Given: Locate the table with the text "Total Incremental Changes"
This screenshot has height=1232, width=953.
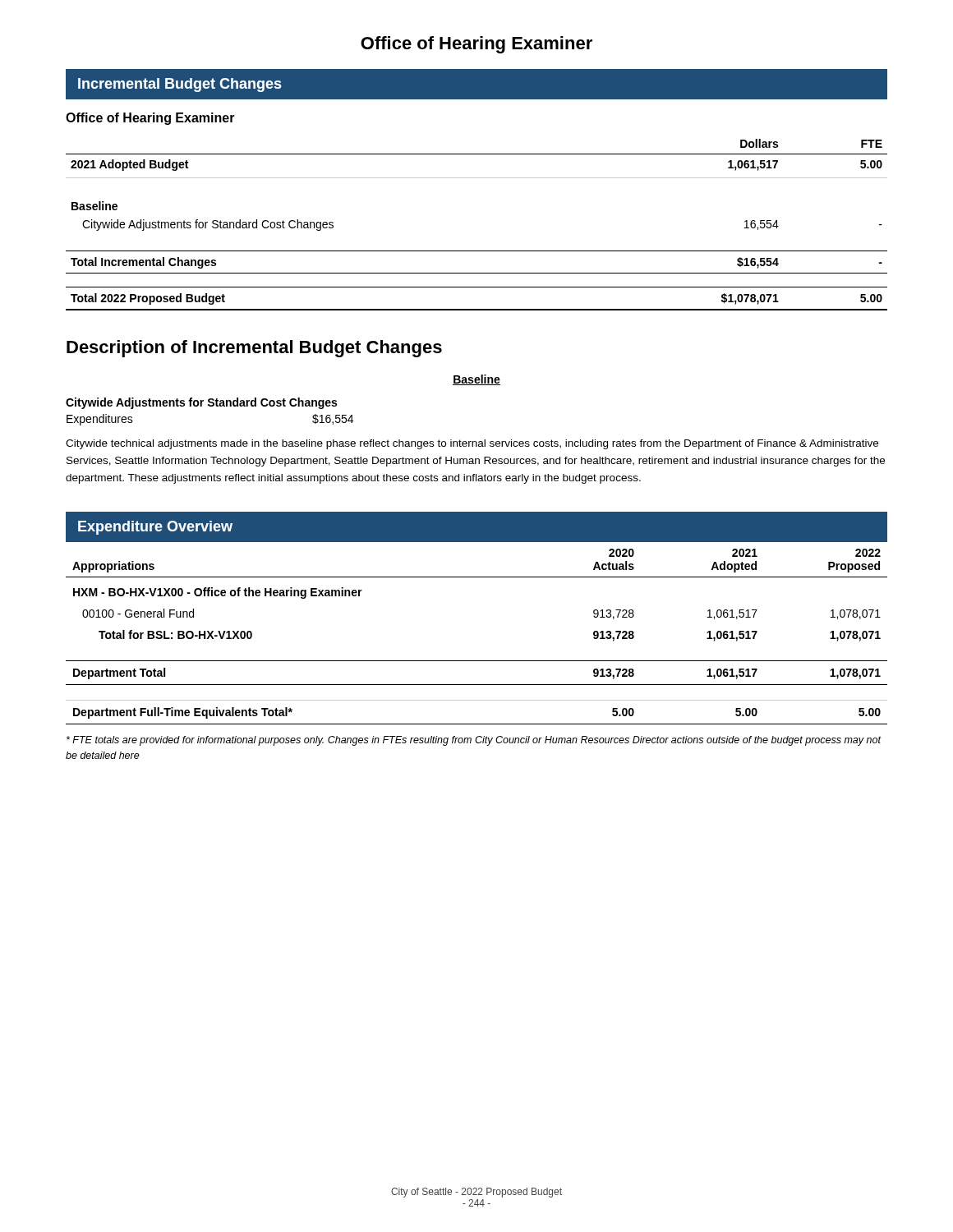Looking at the screenshot, I should click(x=476, y=222).
